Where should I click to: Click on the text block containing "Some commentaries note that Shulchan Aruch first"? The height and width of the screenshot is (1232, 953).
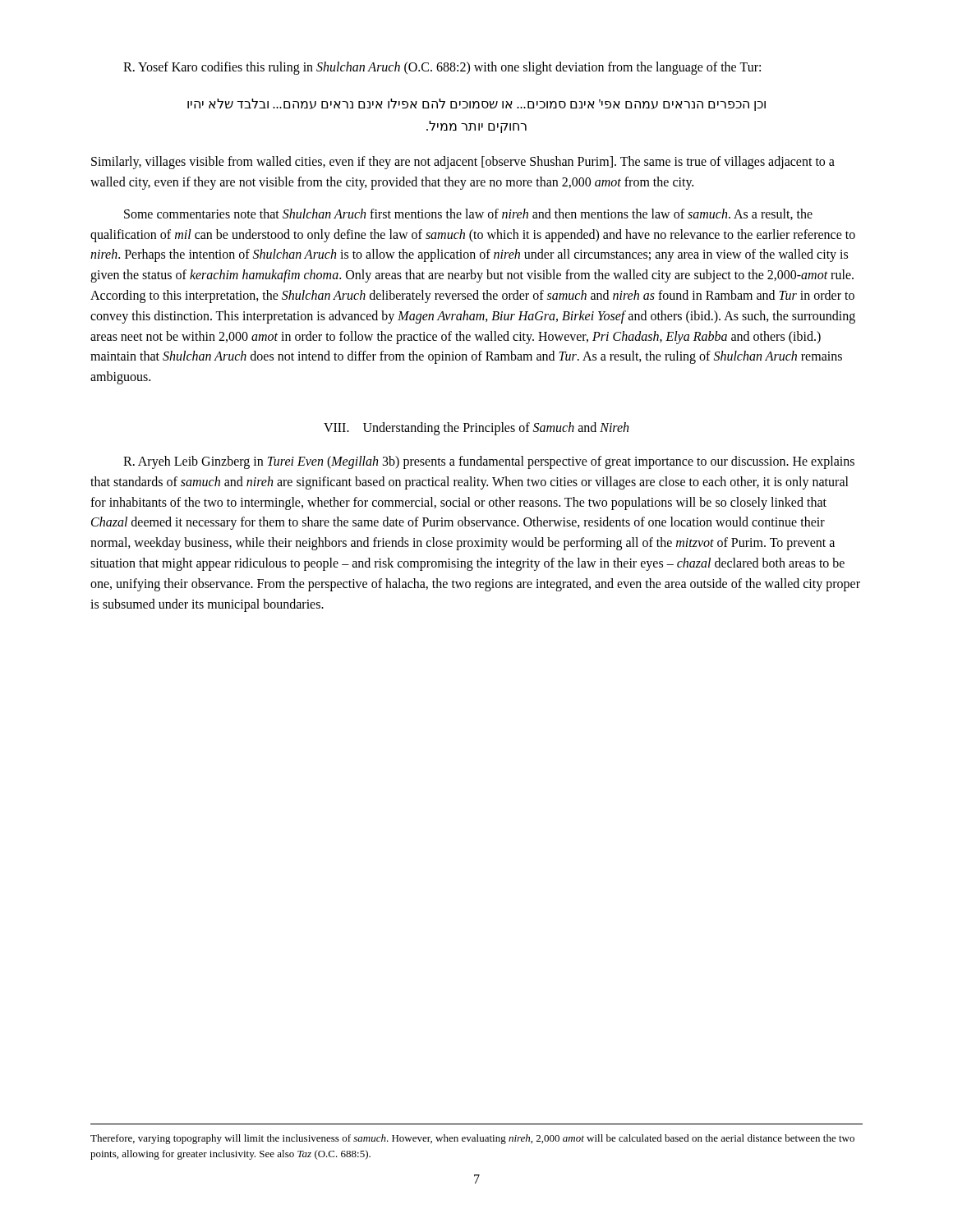coord(476,296)
